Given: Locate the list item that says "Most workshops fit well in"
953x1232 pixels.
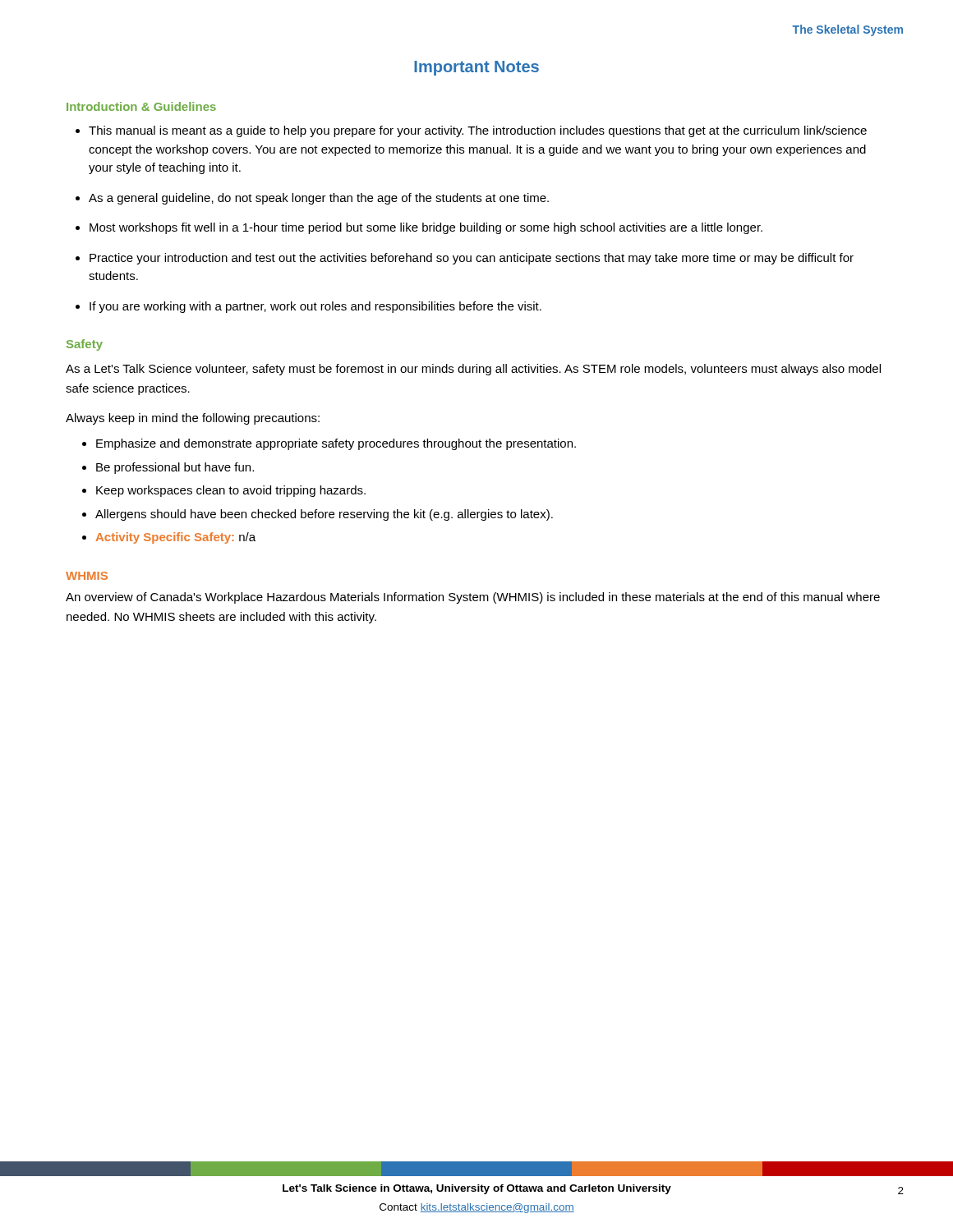Looking at the screenshot, I should click(x=426, y=227).
